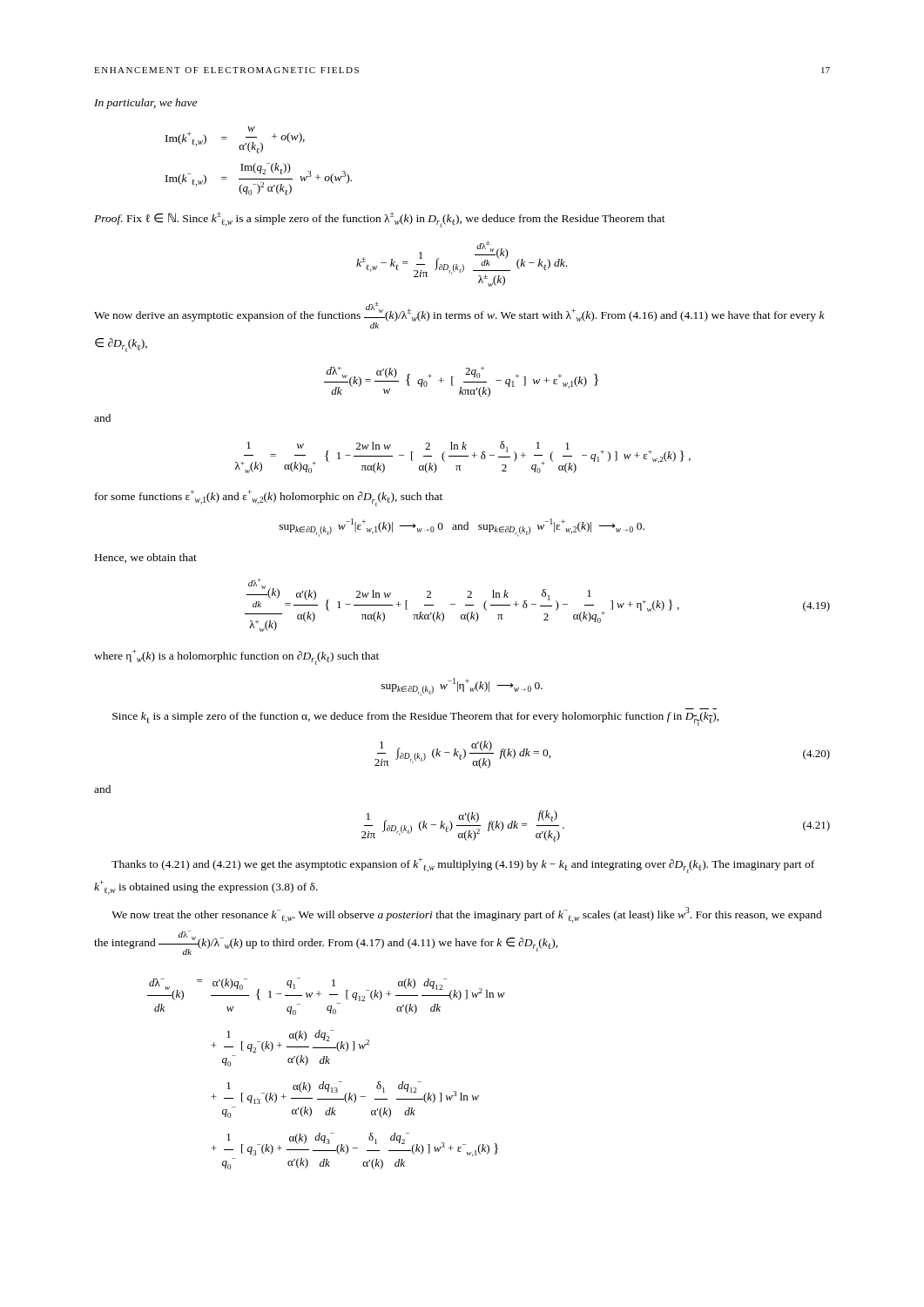924x1307 pixels.
Task: Select the block starting "for some functions ε+w,1(k) and ε+w,2(k) holomorphic on"
Action: coord(268,498)
